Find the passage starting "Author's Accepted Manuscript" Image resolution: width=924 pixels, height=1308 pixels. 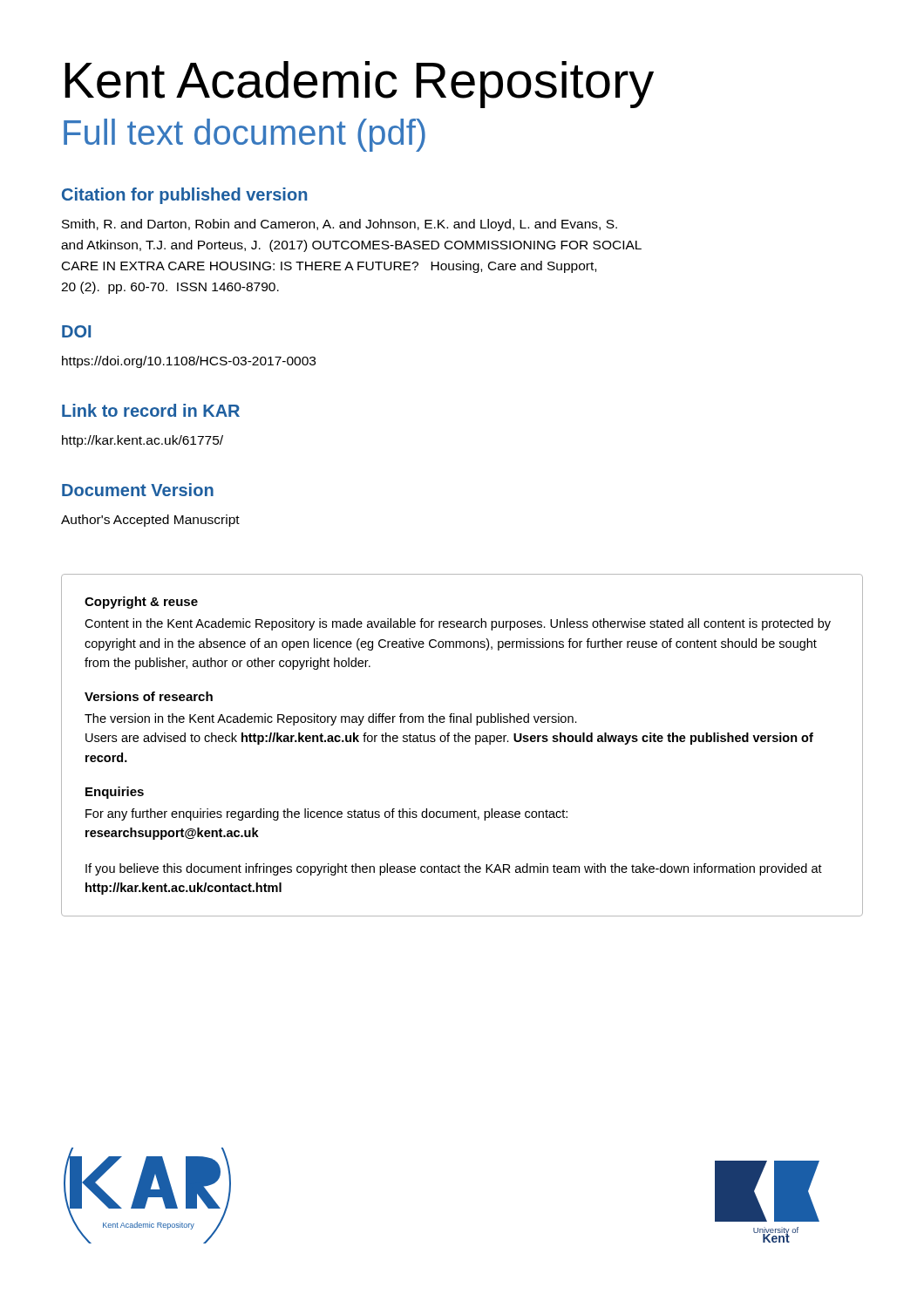[150, 519]
